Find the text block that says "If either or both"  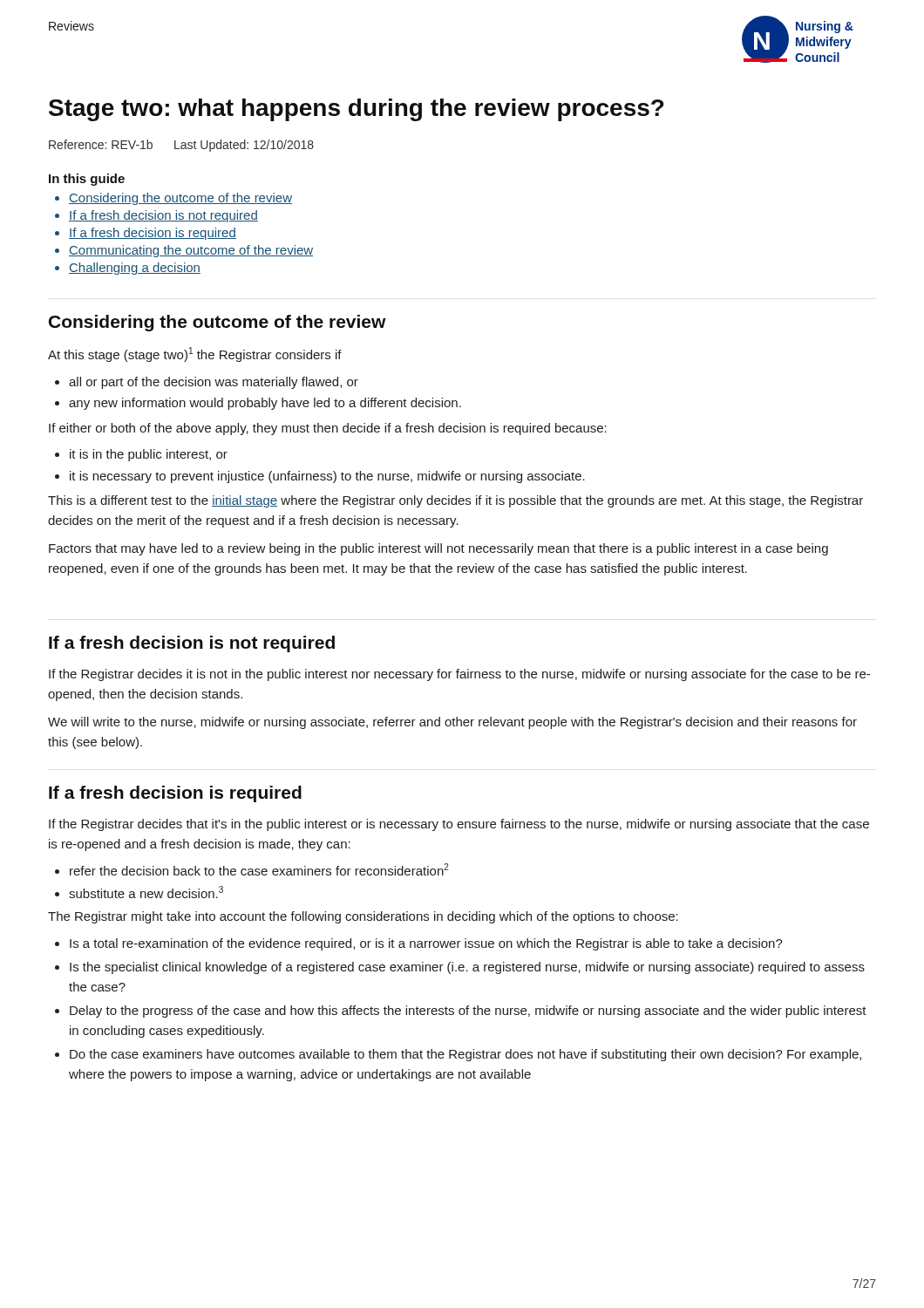click(x=462, y=428)
